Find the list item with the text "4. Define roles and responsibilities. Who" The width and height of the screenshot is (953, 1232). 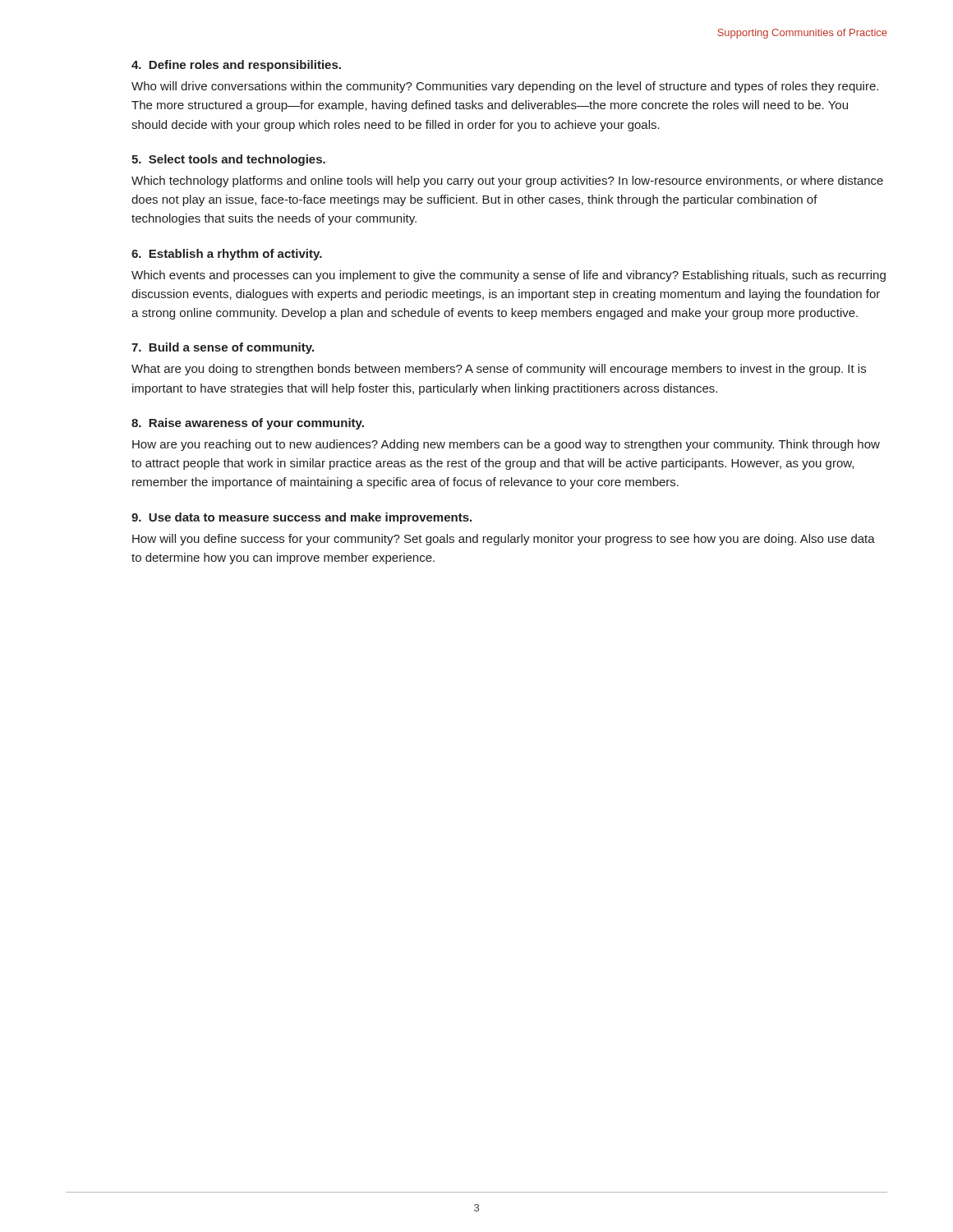point(509,96)
